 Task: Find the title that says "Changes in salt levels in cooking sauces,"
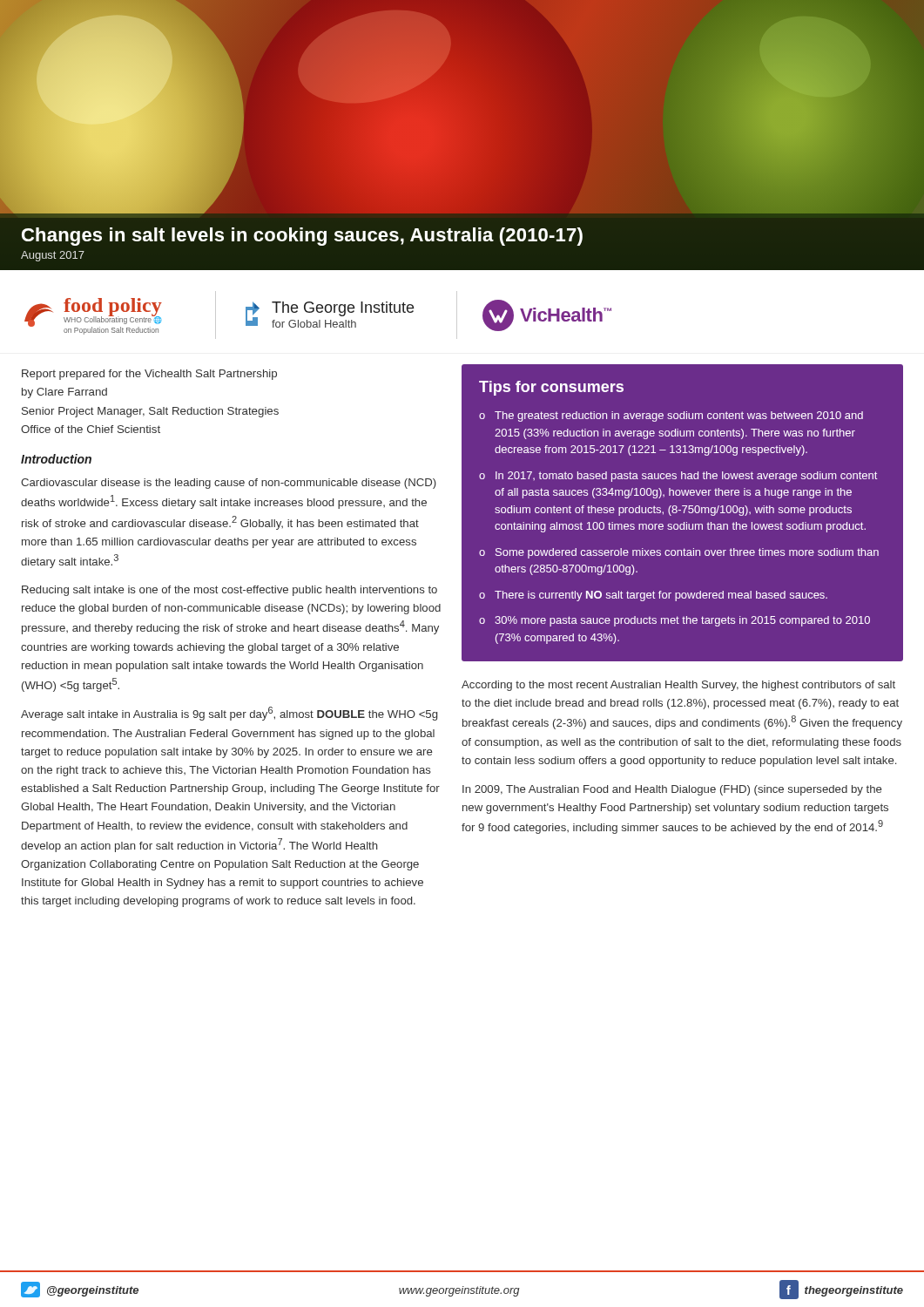(302, 235)
